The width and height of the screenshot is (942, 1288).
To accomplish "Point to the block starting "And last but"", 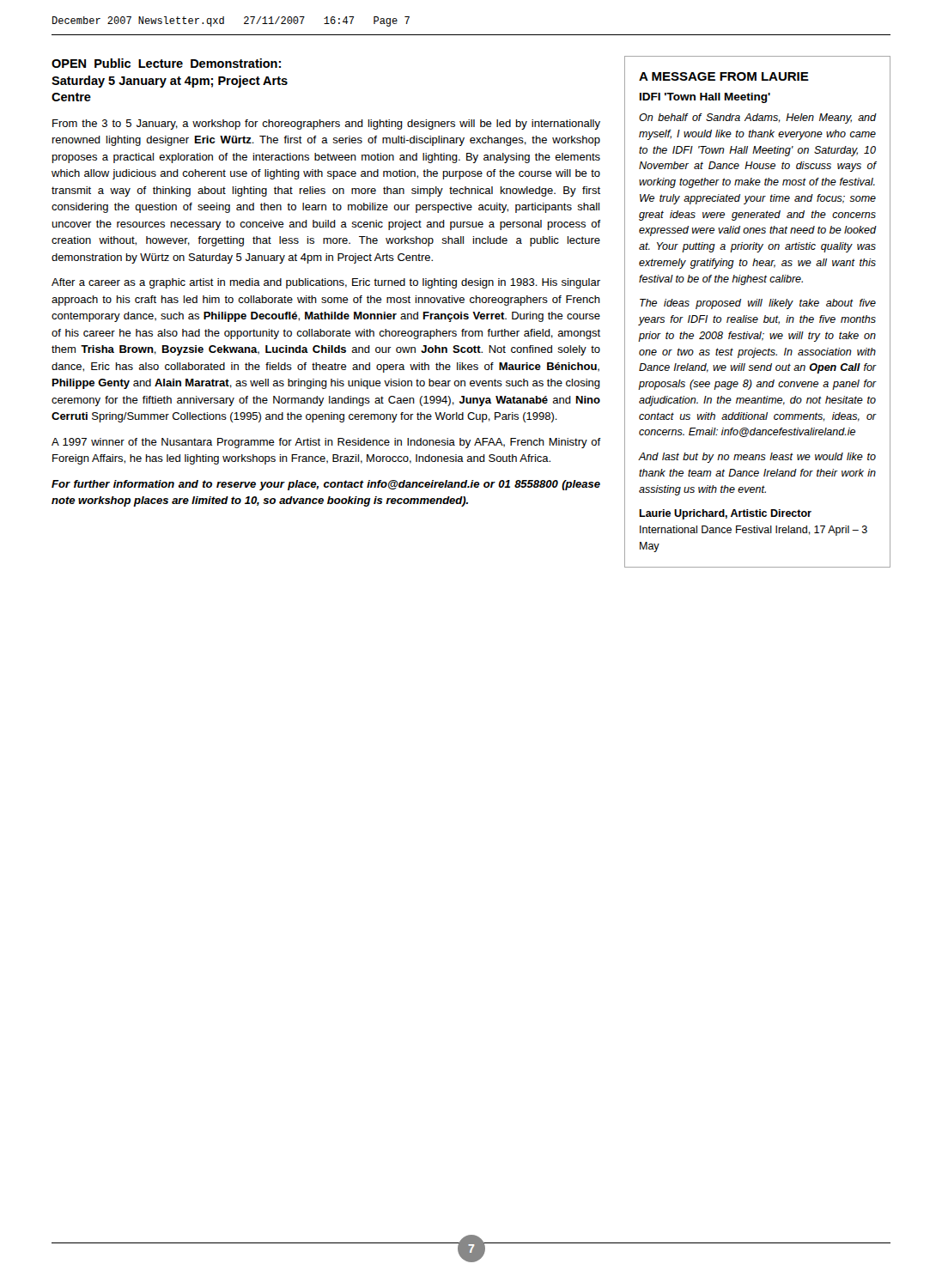I will (757, 473).
